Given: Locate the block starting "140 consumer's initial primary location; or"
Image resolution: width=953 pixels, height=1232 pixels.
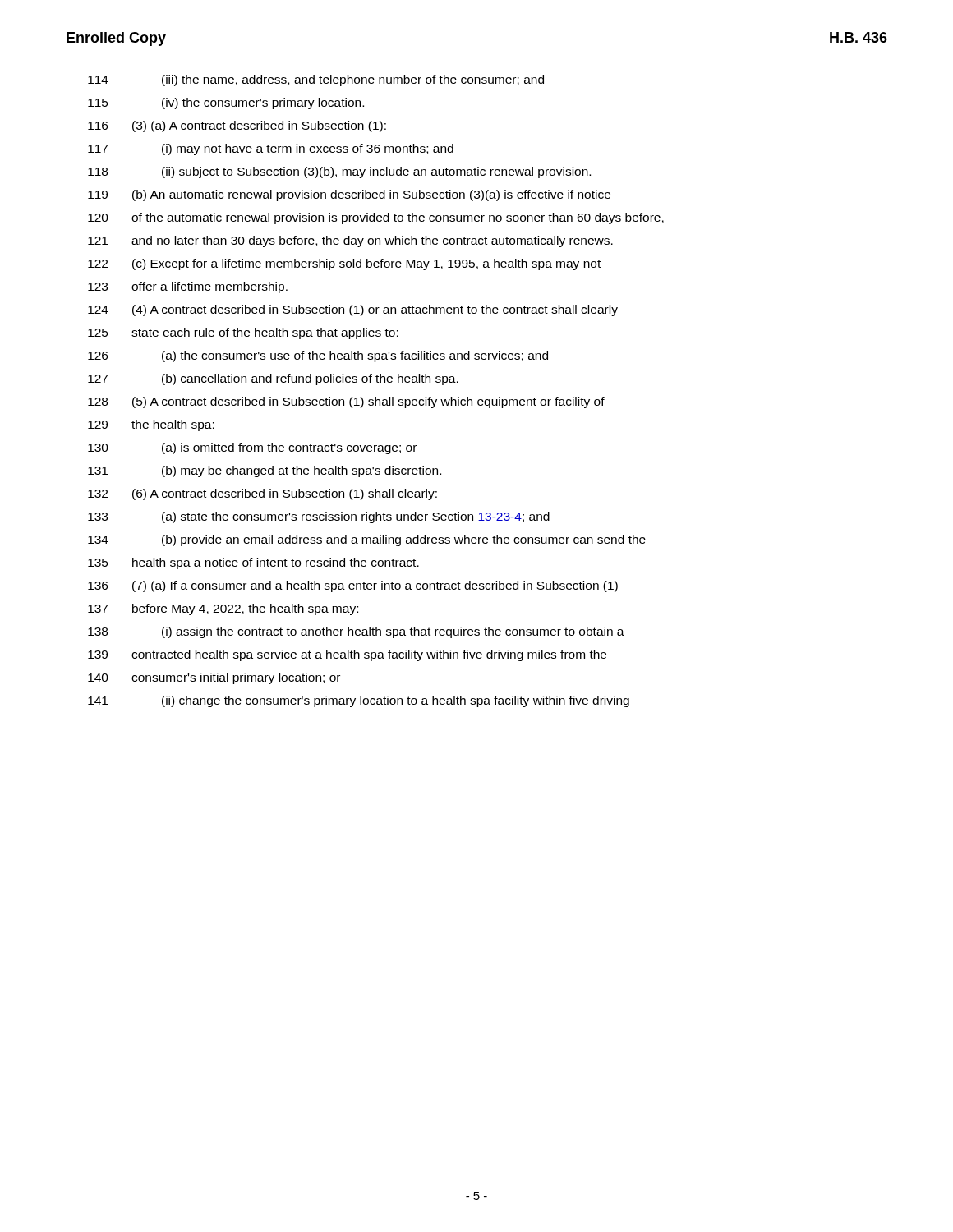Looking at the screenshot, I should (x=214, y=678).
